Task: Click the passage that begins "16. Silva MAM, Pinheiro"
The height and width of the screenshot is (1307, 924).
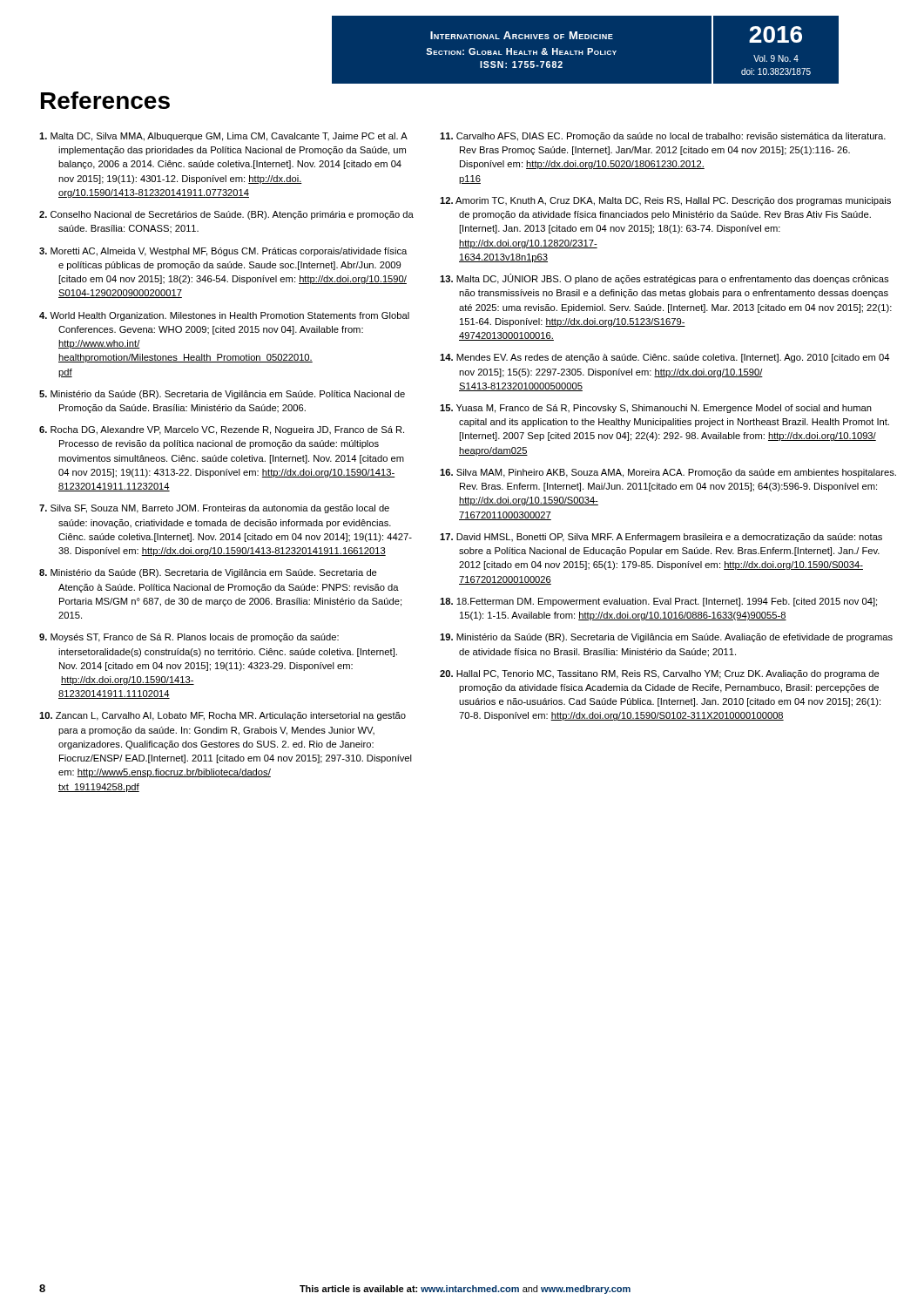Action: [668, 493]
